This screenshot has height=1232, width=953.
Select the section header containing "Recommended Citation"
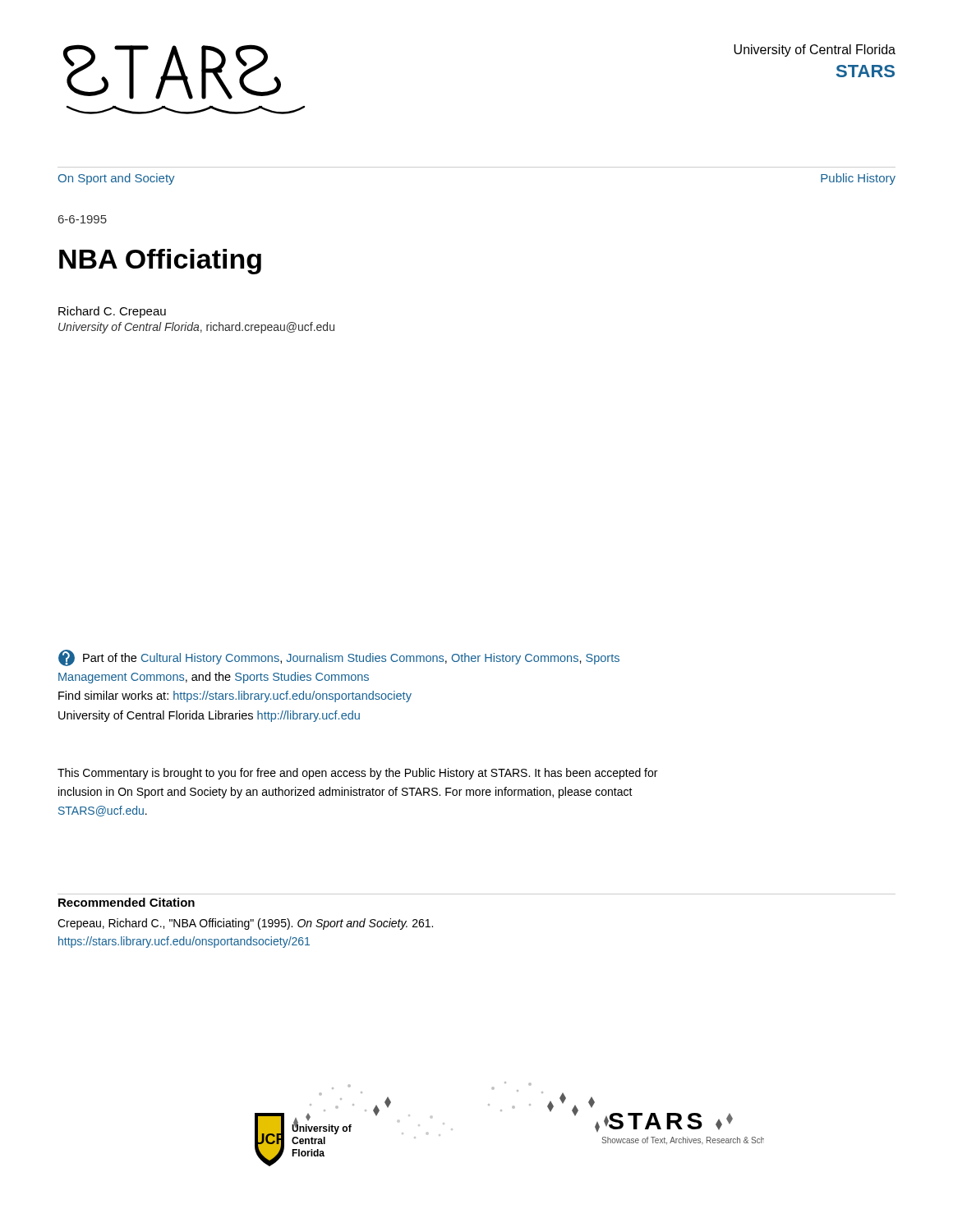pos(126,902)
